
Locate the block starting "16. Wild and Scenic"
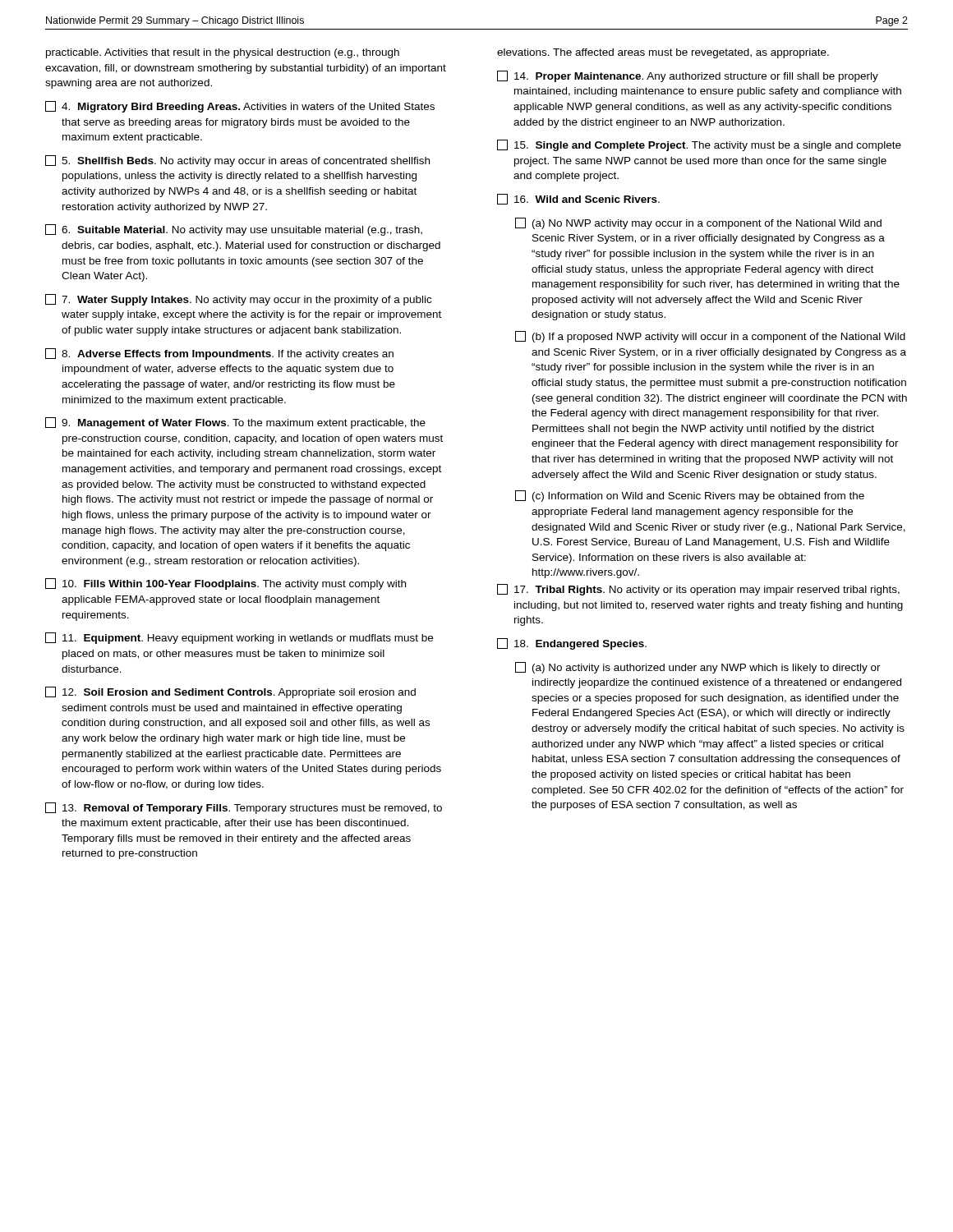pos(579,200)
